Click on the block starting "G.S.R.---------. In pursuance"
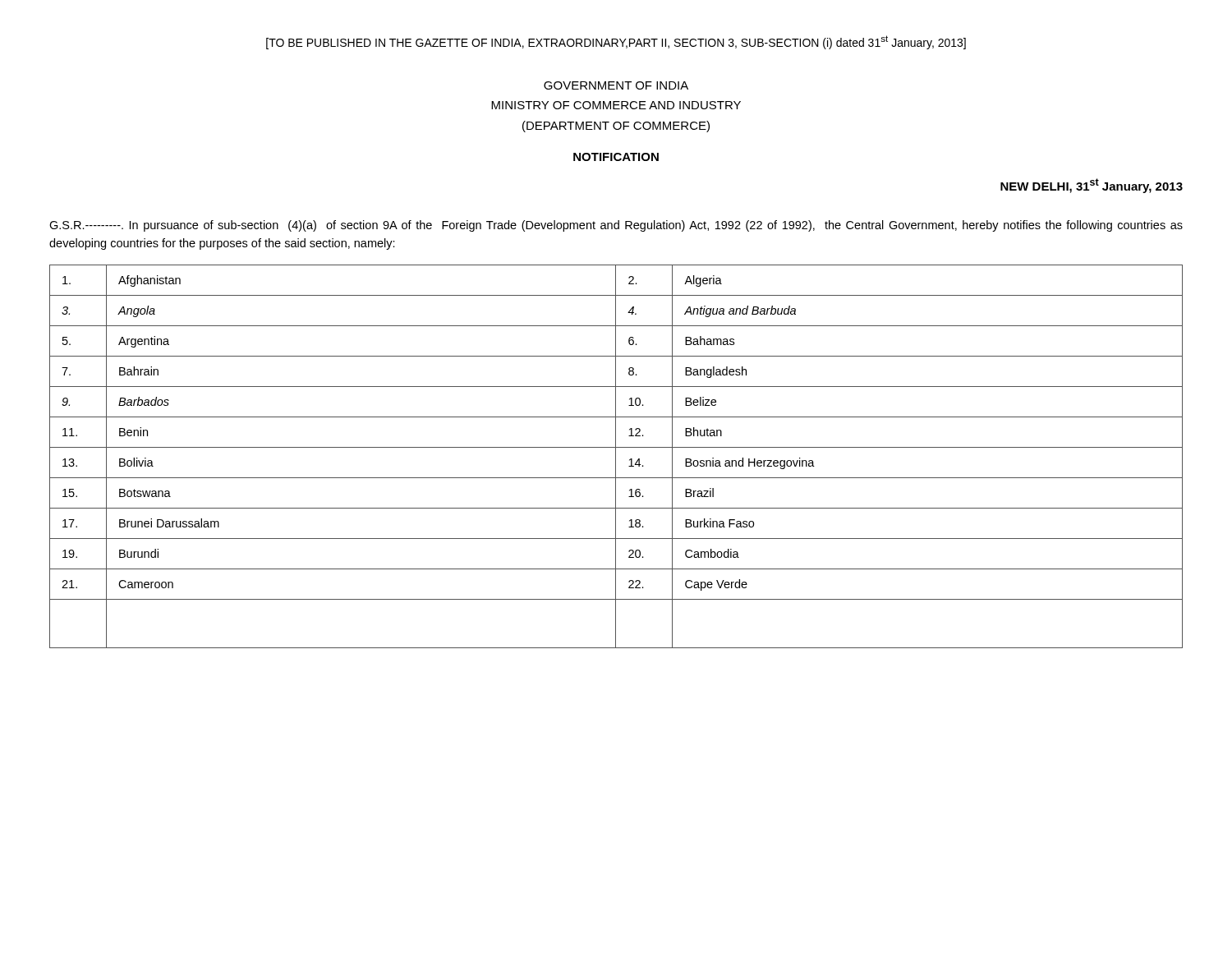Viewport: 1232px width, 953px height. pyautogui.click(x=616, y=234)
